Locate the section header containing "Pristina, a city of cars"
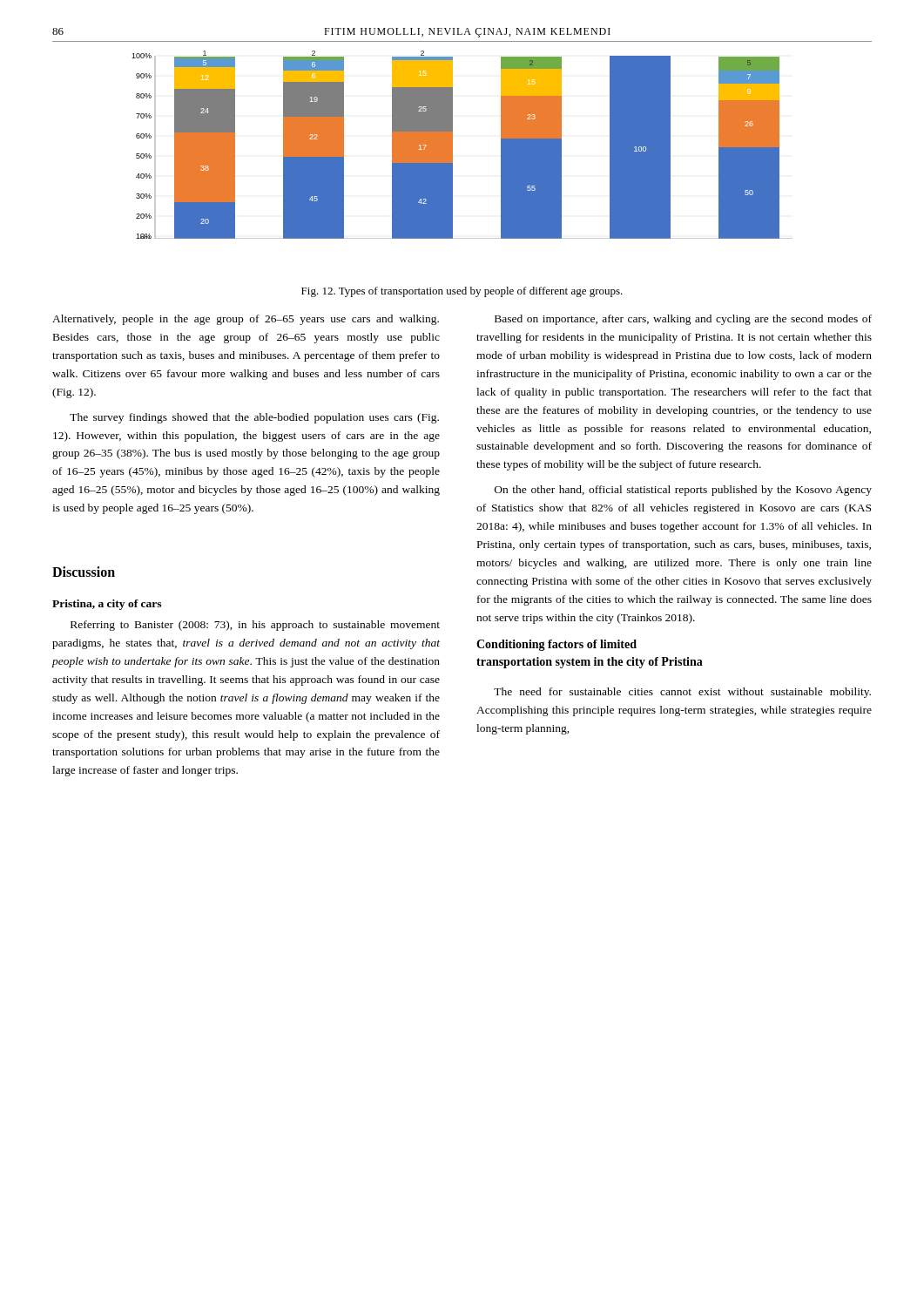The image size is (924, 1307). (107, 603)
